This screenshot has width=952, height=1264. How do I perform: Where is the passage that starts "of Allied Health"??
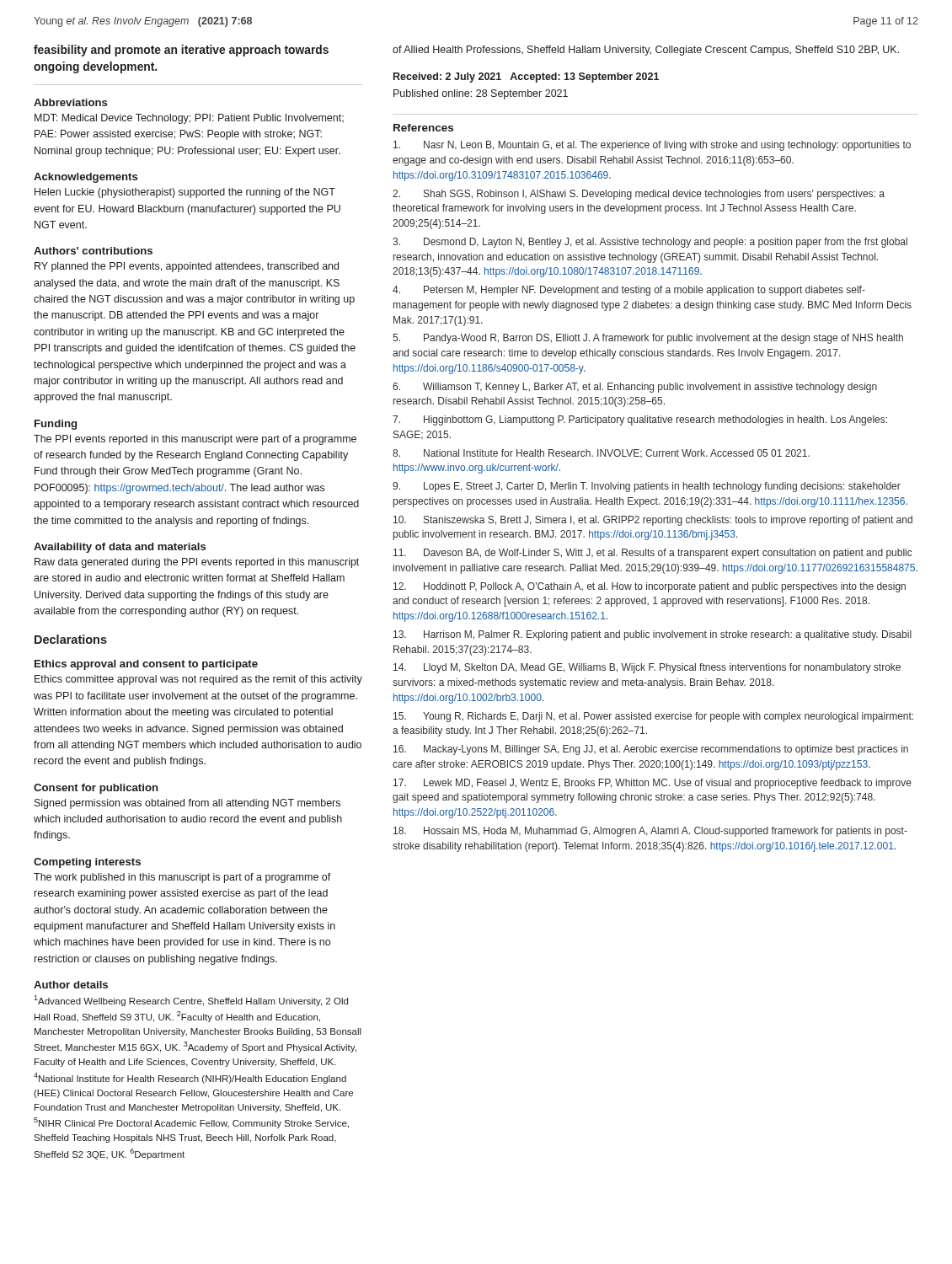pos(646,50)
